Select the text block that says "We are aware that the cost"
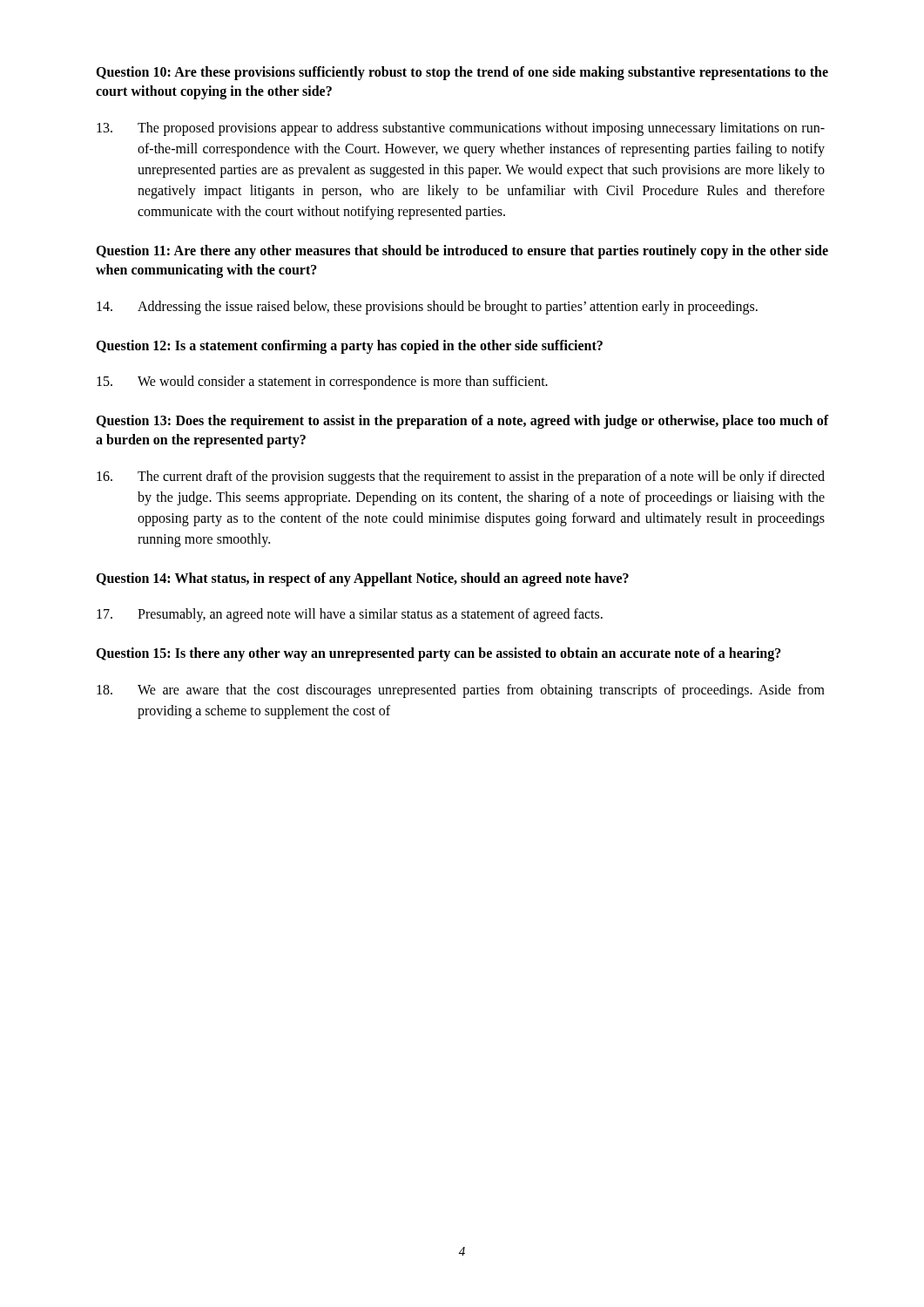924x1307 pixels. click(x=460, y=700)
